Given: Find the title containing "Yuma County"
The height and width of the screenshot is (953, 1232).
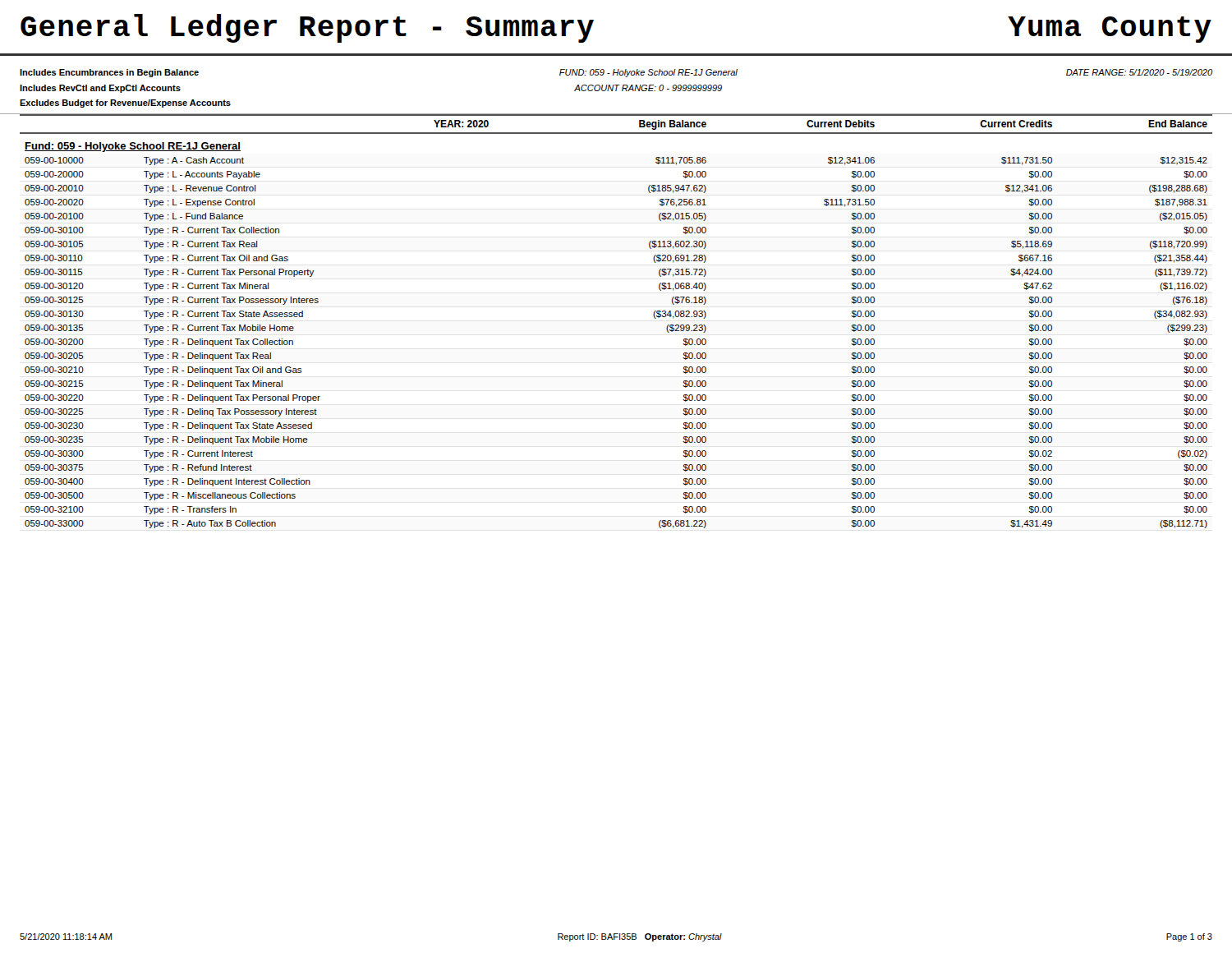Looking at the screenshot, I should tap(1110, 28).
